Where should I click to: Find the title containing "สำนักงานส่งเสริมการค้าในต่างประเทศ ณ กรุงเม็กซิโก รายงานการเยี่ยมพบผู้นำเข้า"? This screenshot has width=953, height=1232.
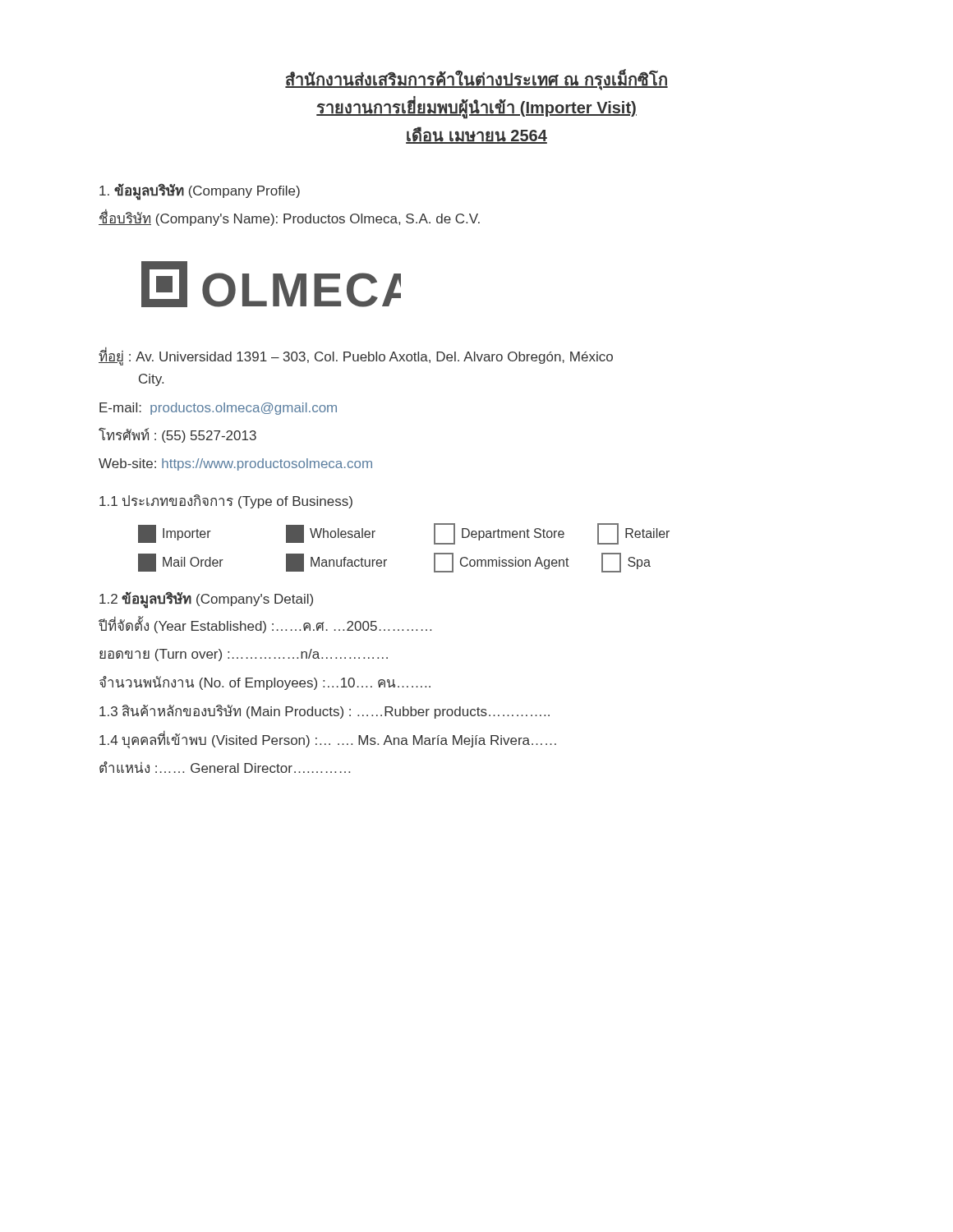[x=476, y=108]
